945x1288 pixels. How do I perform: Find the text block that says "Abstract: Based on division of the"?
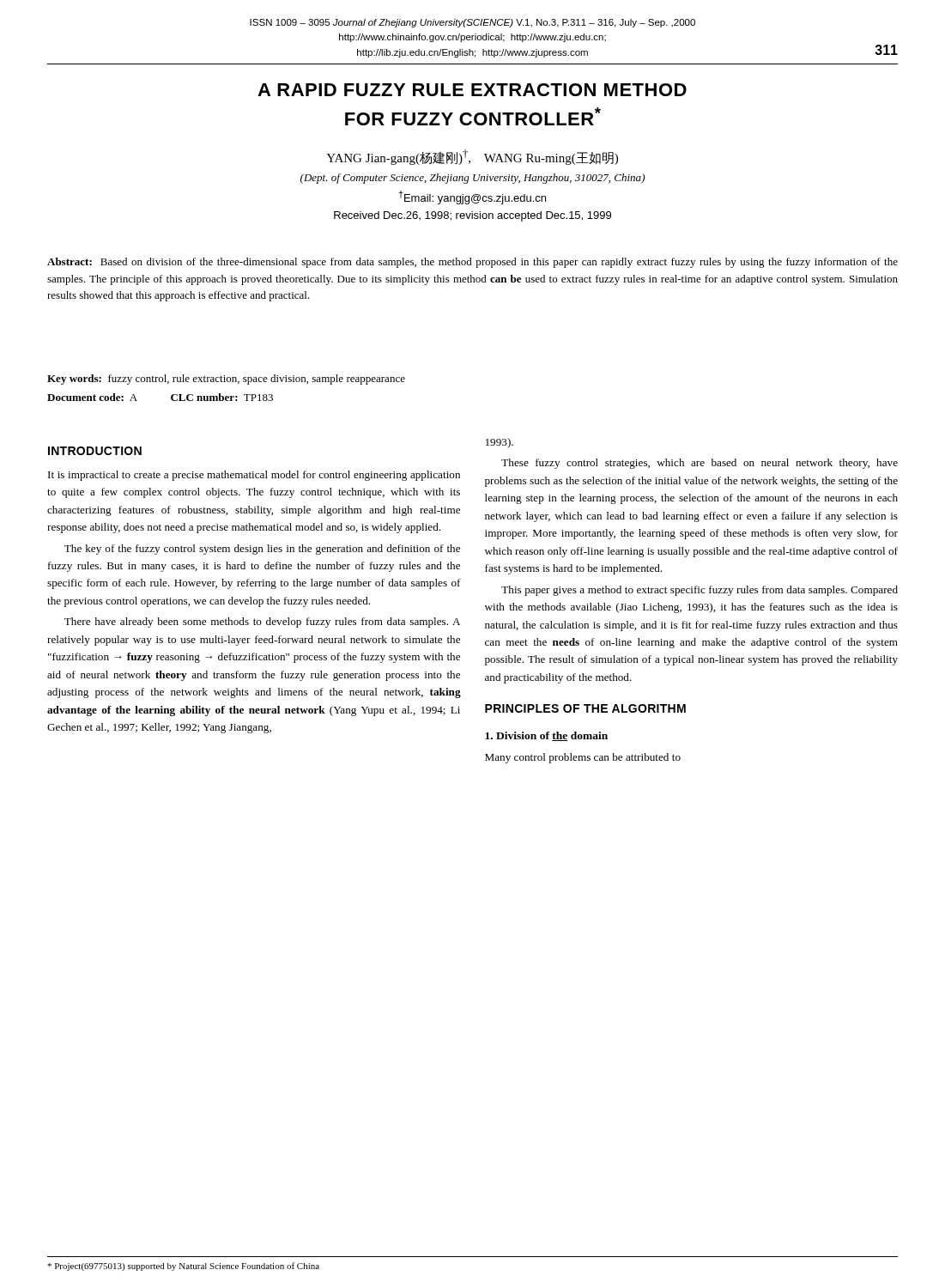[472, 278]
